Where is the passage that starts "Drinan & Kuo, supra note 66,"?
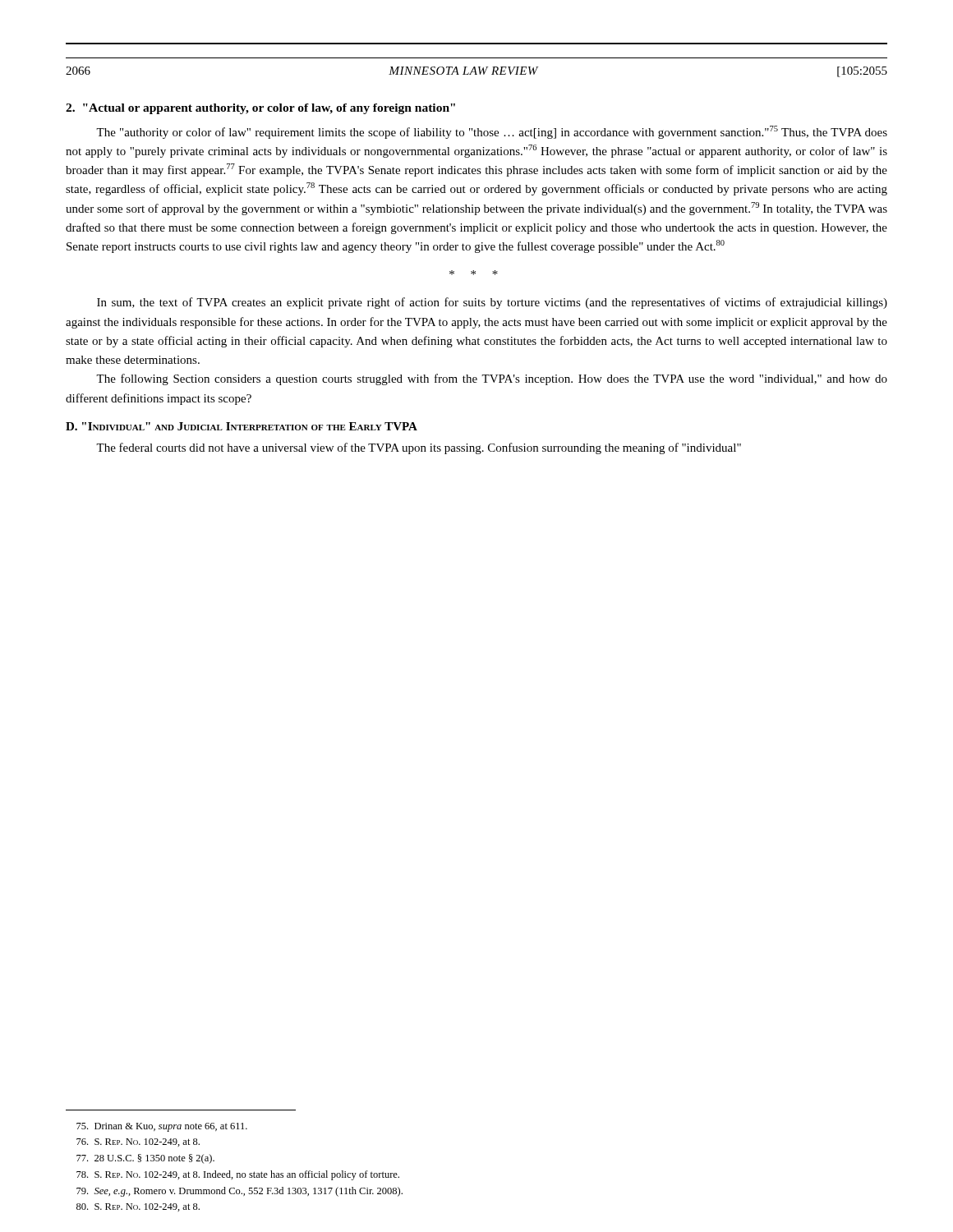The height and width of the screenshot is (1232, 953). (x=157, y=1126)
